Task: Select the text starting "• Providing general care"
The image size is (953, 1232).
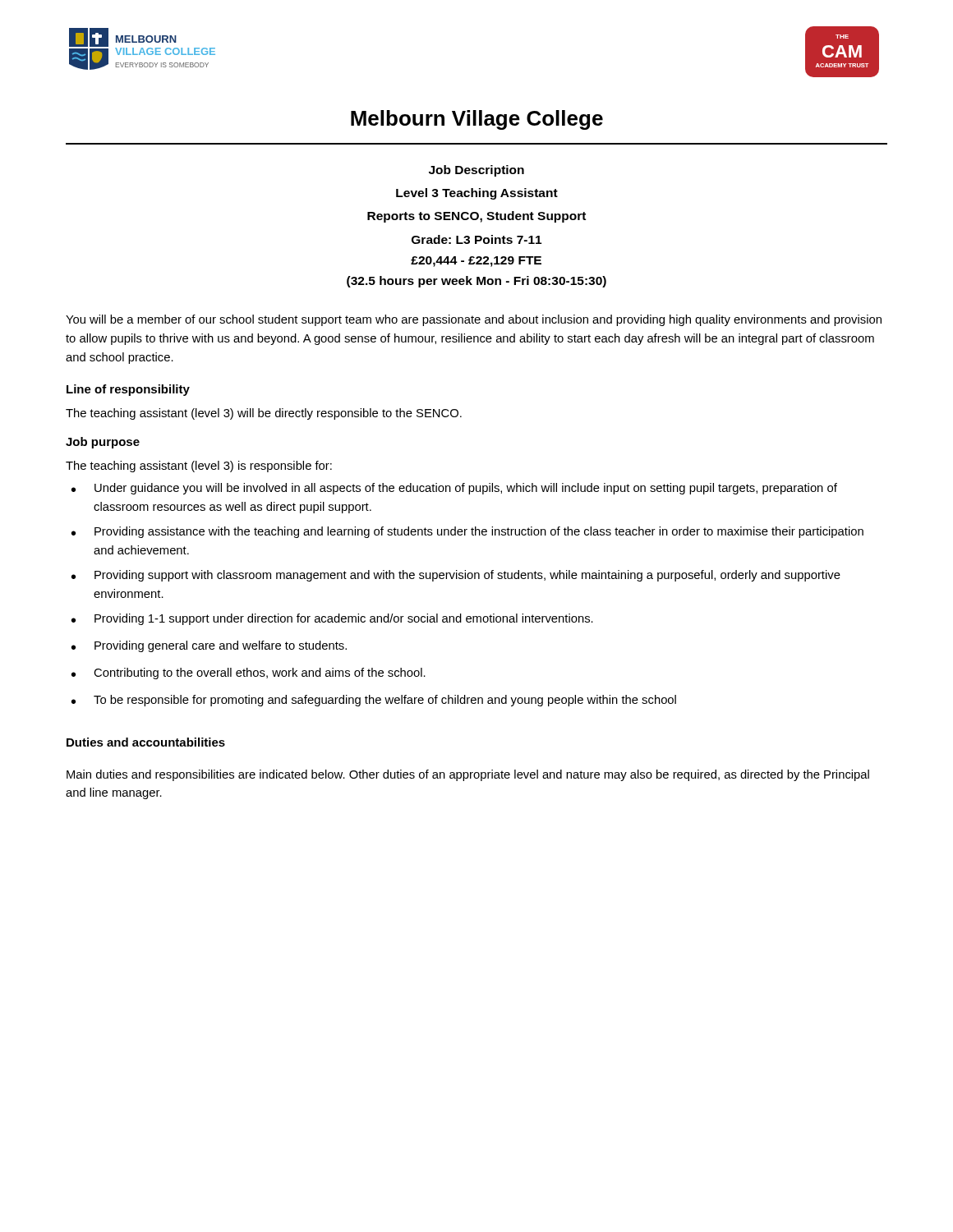Action: point(209,646)
